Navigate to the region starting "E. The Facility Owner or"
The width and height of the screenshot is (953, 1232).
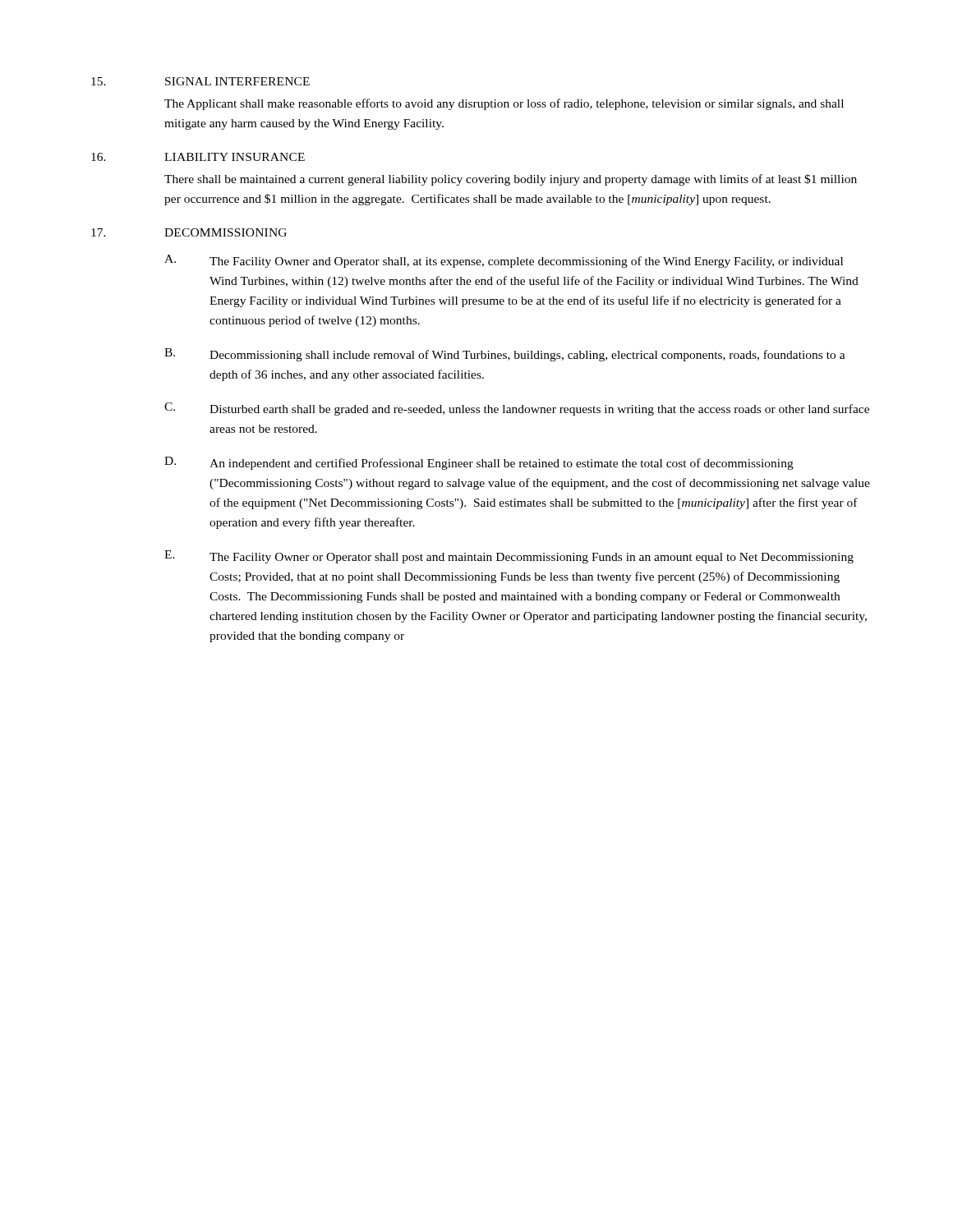[x=518, y=597]
